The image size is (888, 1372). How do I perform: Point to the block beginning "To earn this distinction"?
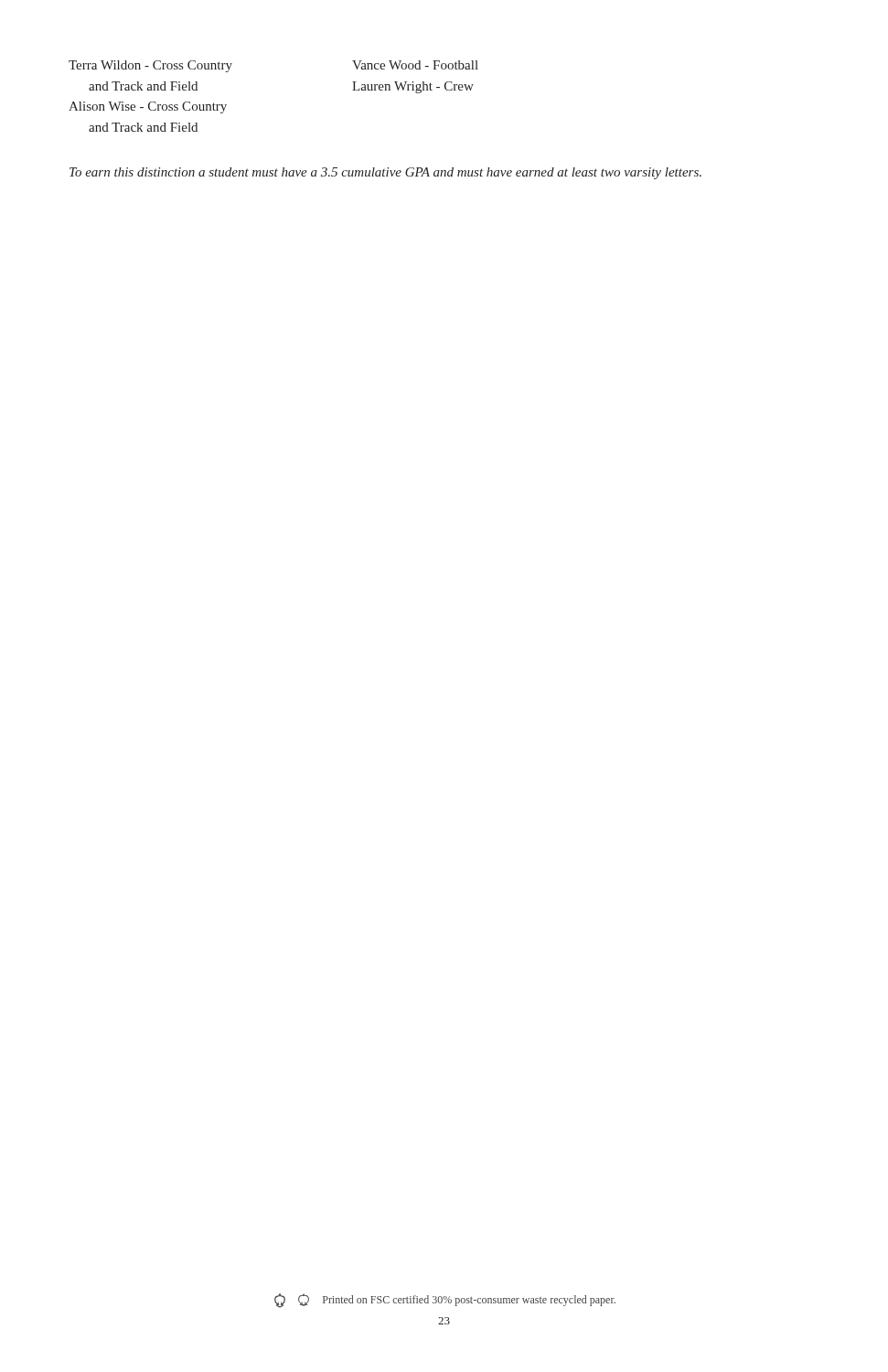385,172
